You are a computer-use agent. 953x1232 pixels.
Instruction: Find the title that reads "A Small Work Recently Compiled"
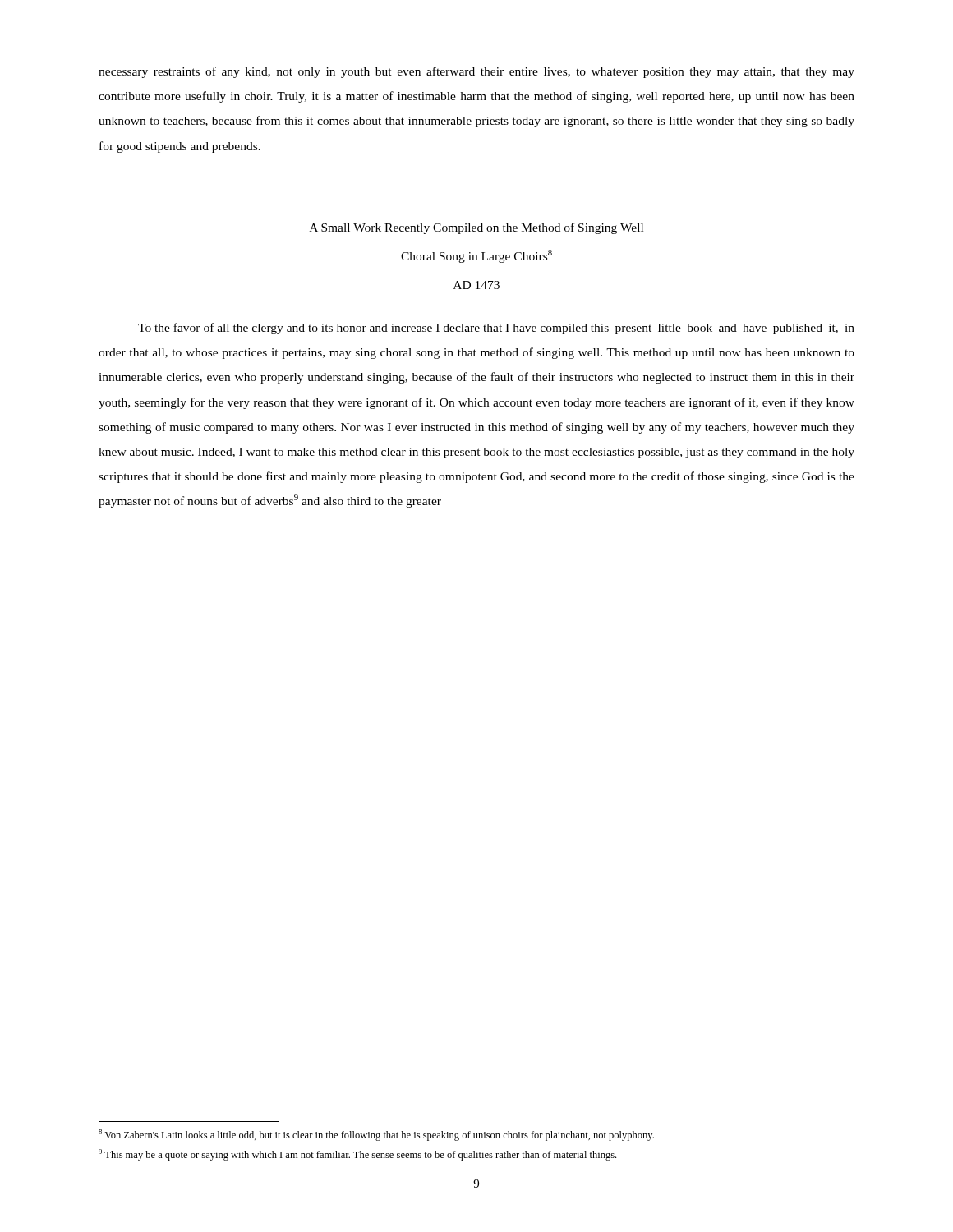476,227
